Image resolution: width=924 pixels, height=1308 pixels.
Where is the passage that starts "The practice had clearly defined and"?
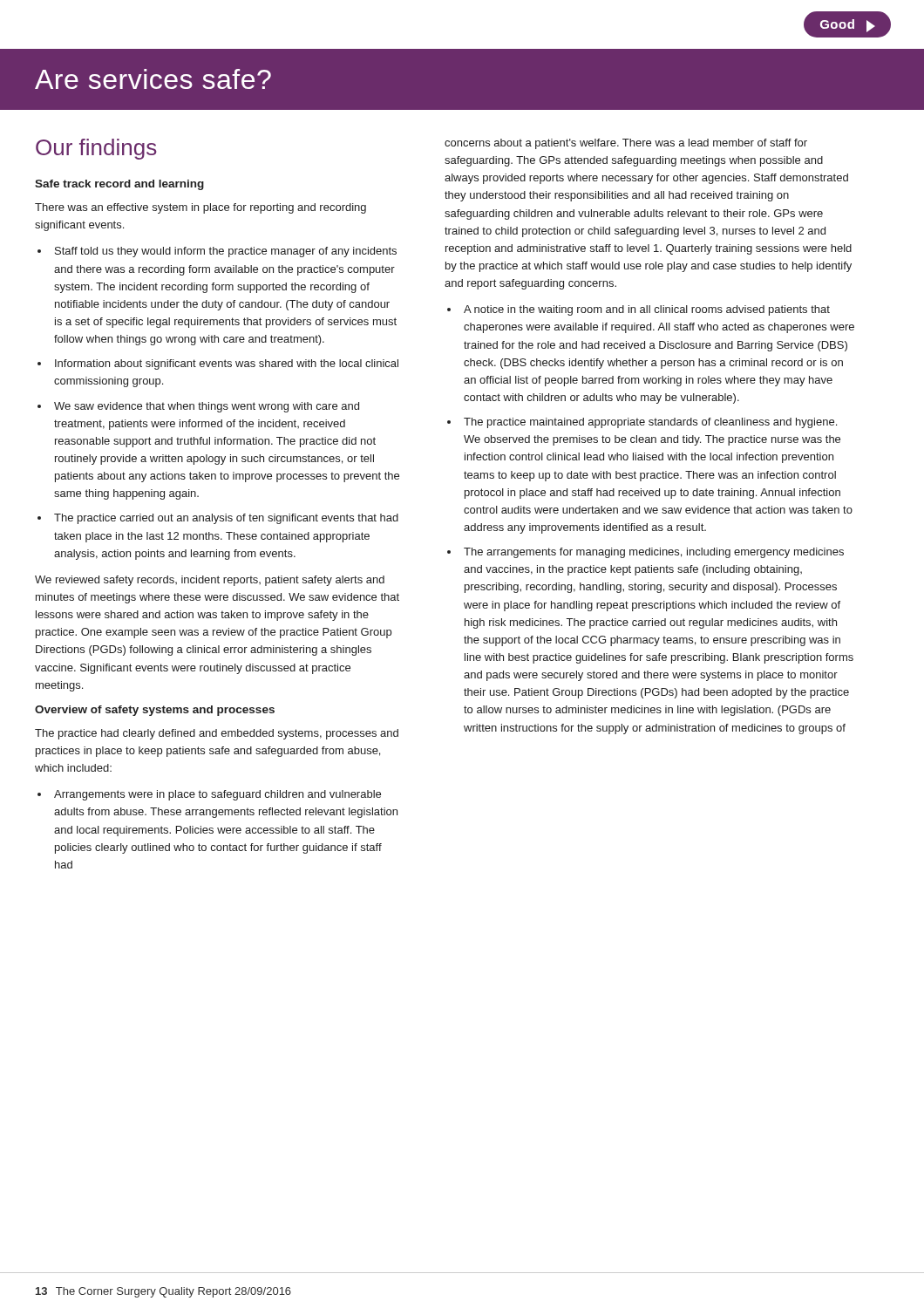point(218,751)
